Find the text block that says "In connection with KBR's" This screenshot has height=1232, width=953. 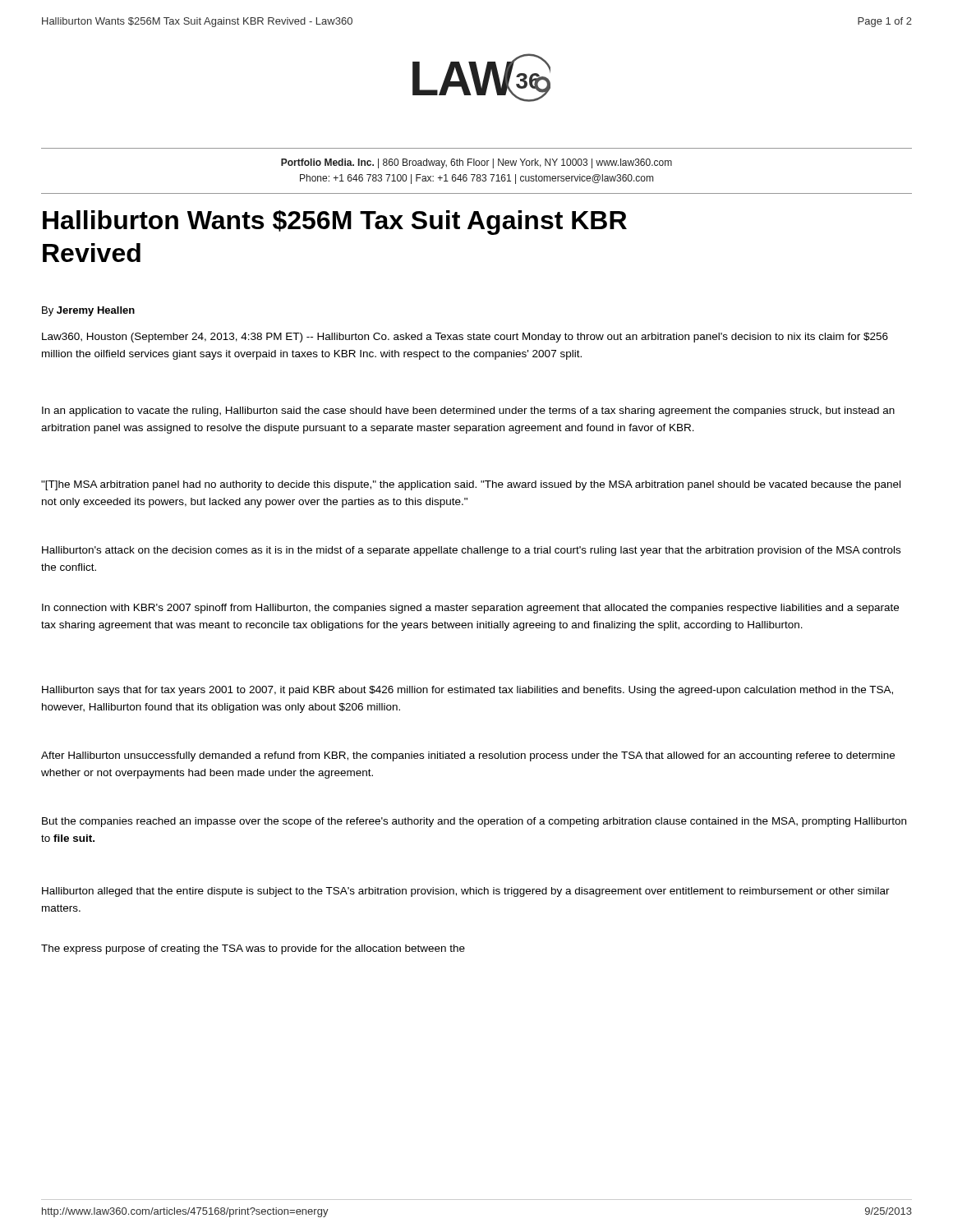pos(470,616)
